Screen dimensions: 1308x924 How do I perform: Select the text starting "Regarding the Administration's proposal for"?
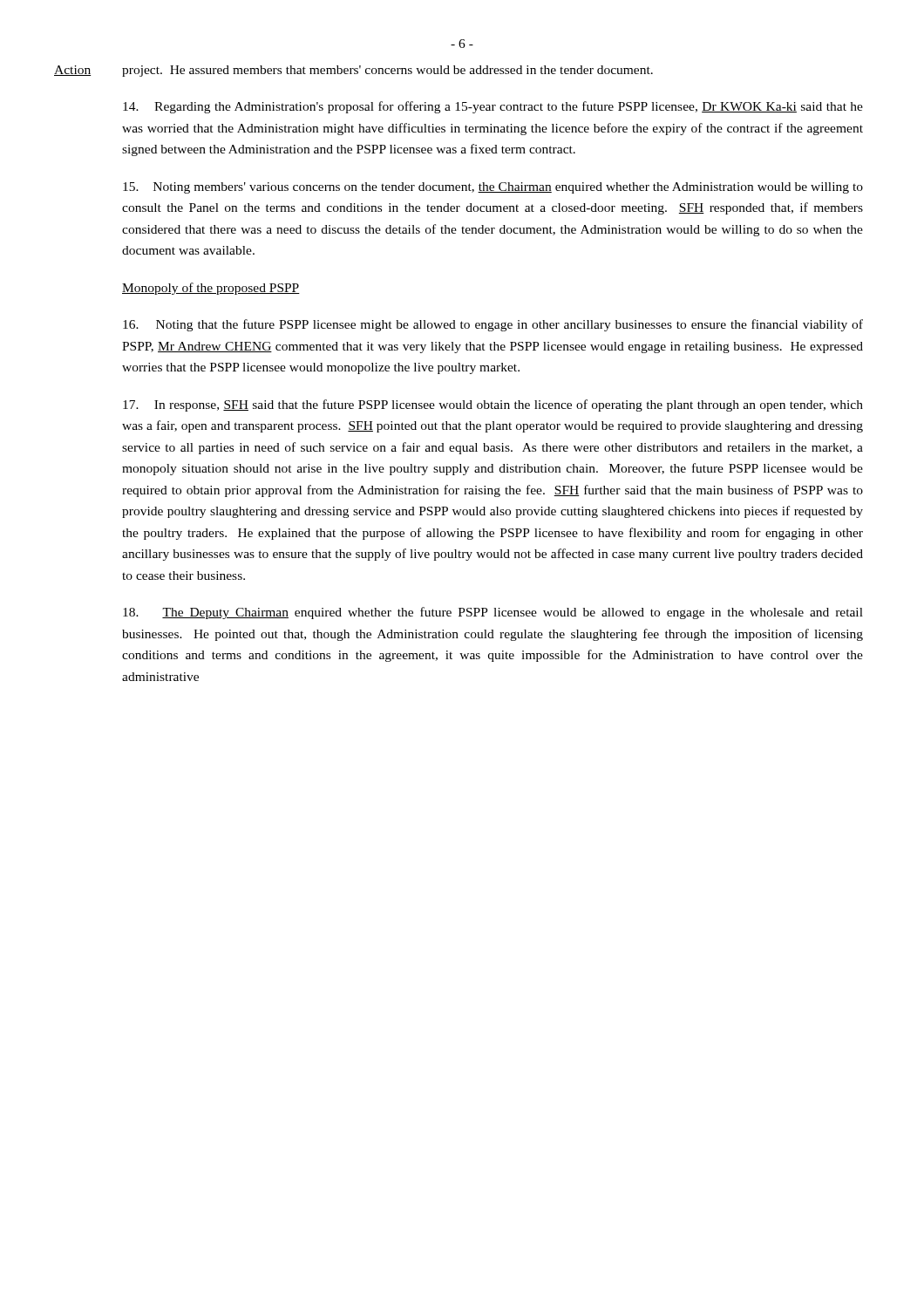tap(493, 128)
